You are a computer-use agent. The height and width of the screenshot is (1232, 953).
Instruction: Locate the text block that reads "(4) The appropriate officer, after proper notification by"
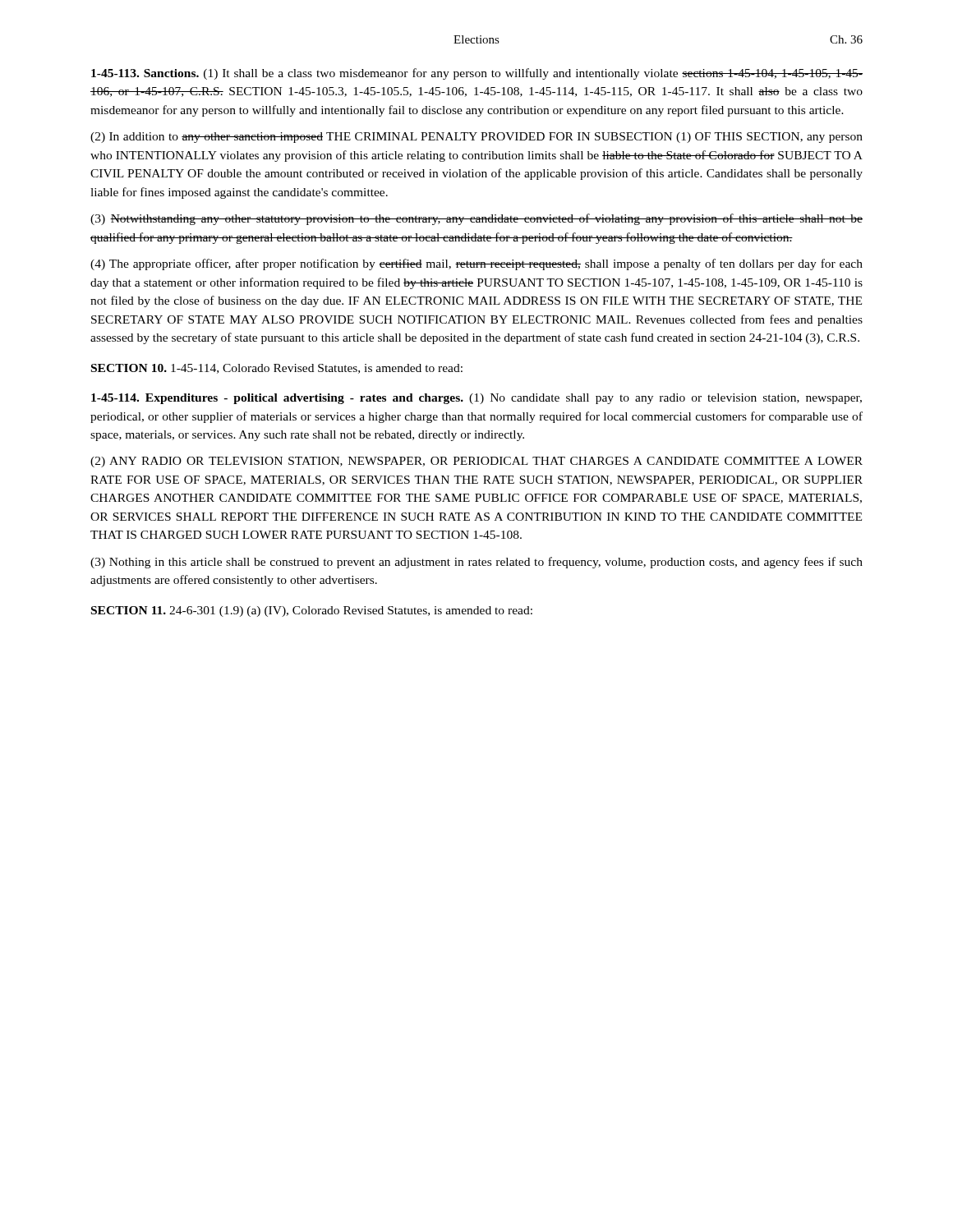click(x=476, y=300)
